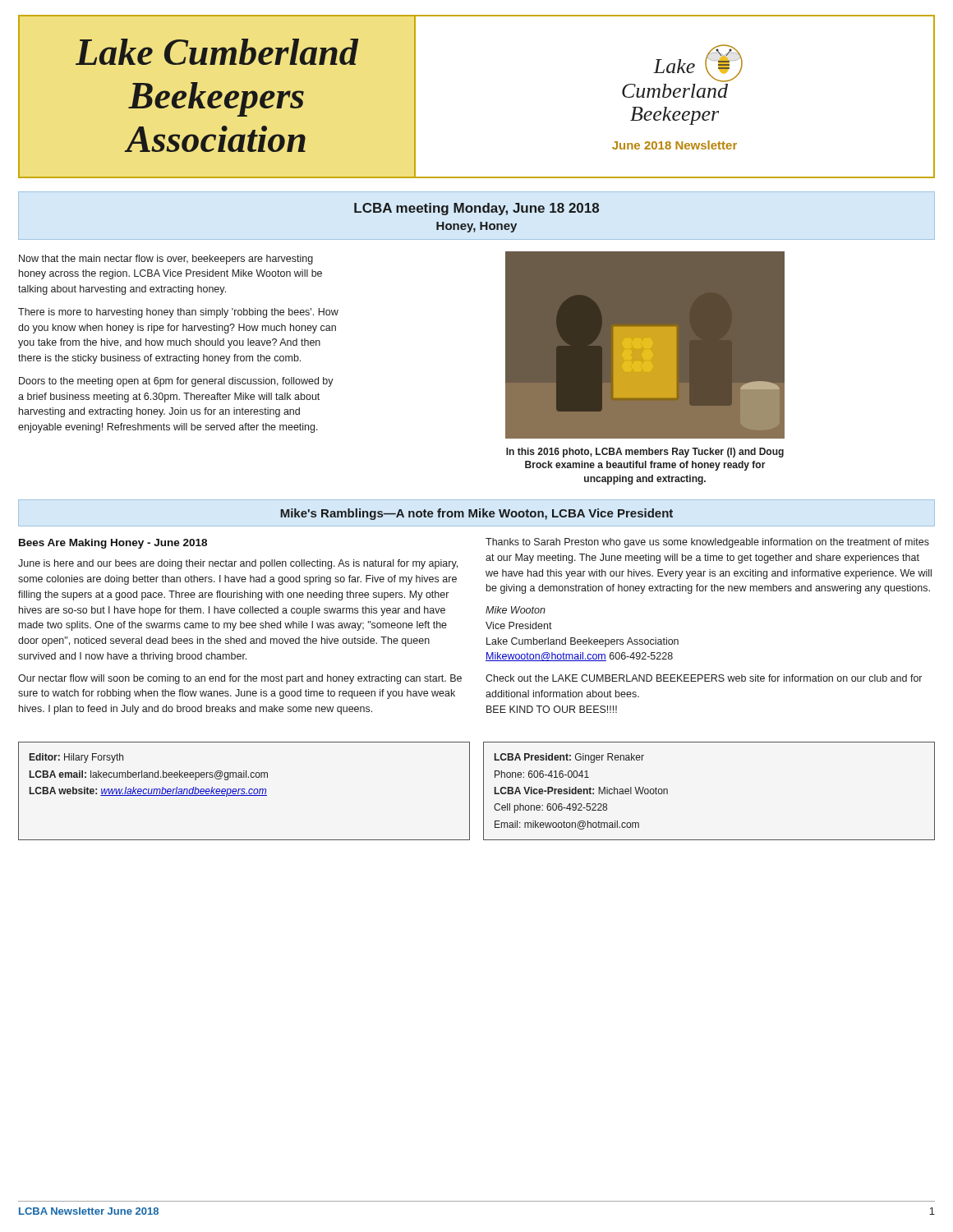Click the caption that begins "In this 2016 photo, LCBA"
This screenshot has width=953, height=1232.
coord(645,465)
